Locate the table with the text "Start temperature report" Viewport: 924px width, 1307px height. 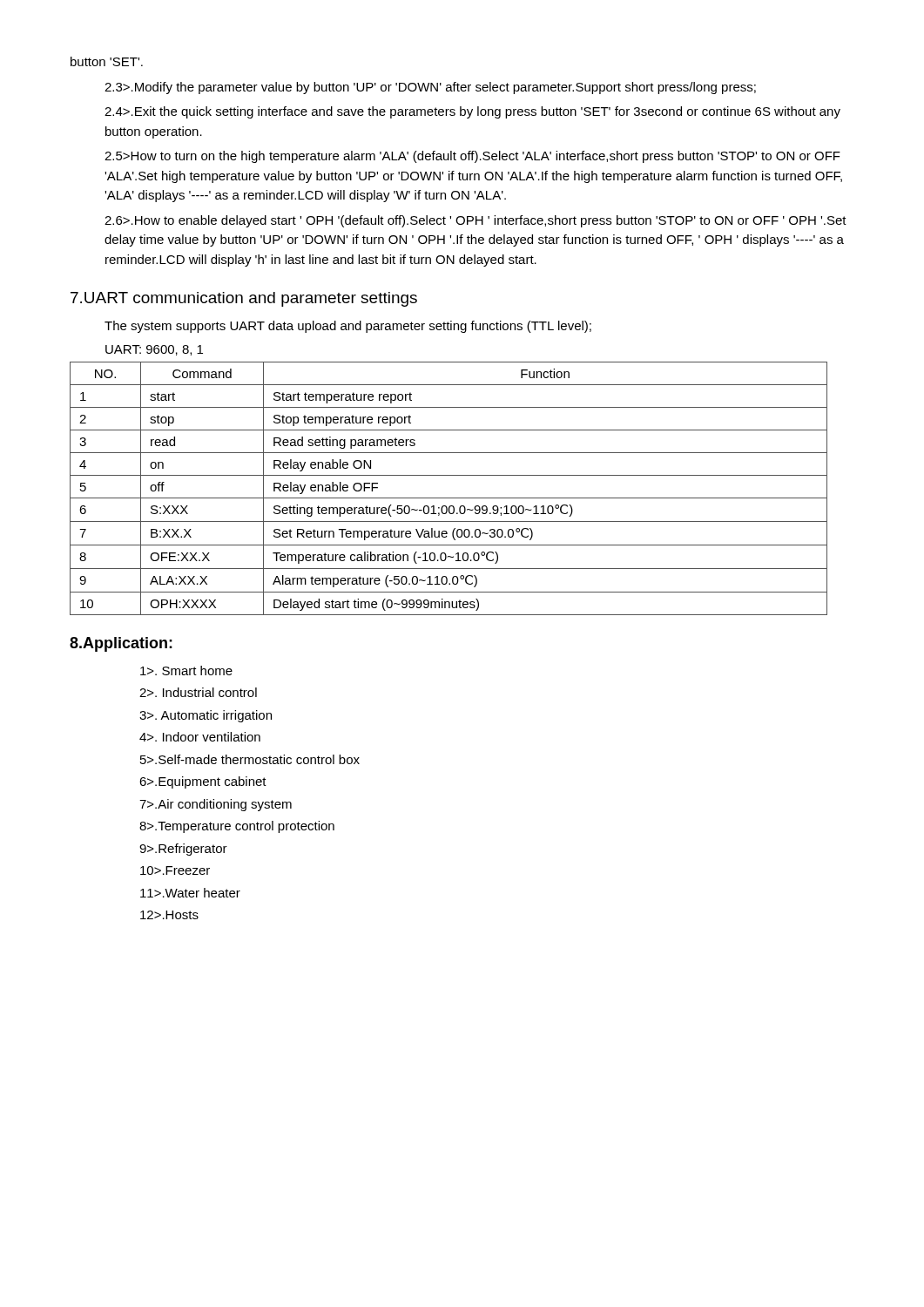(x=462, y=488)
